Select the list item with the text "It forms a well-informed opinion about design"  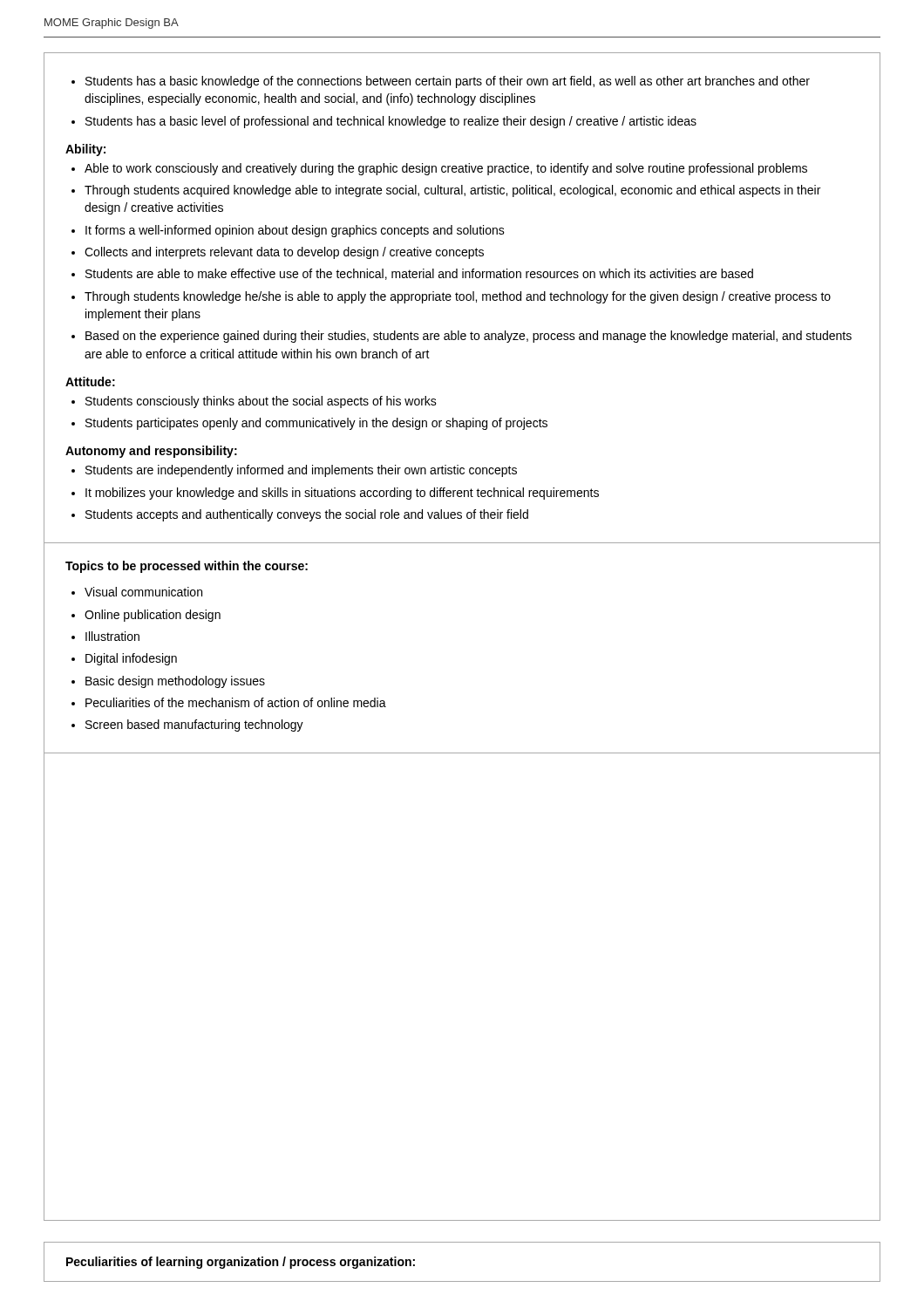(x=295, y=230)
